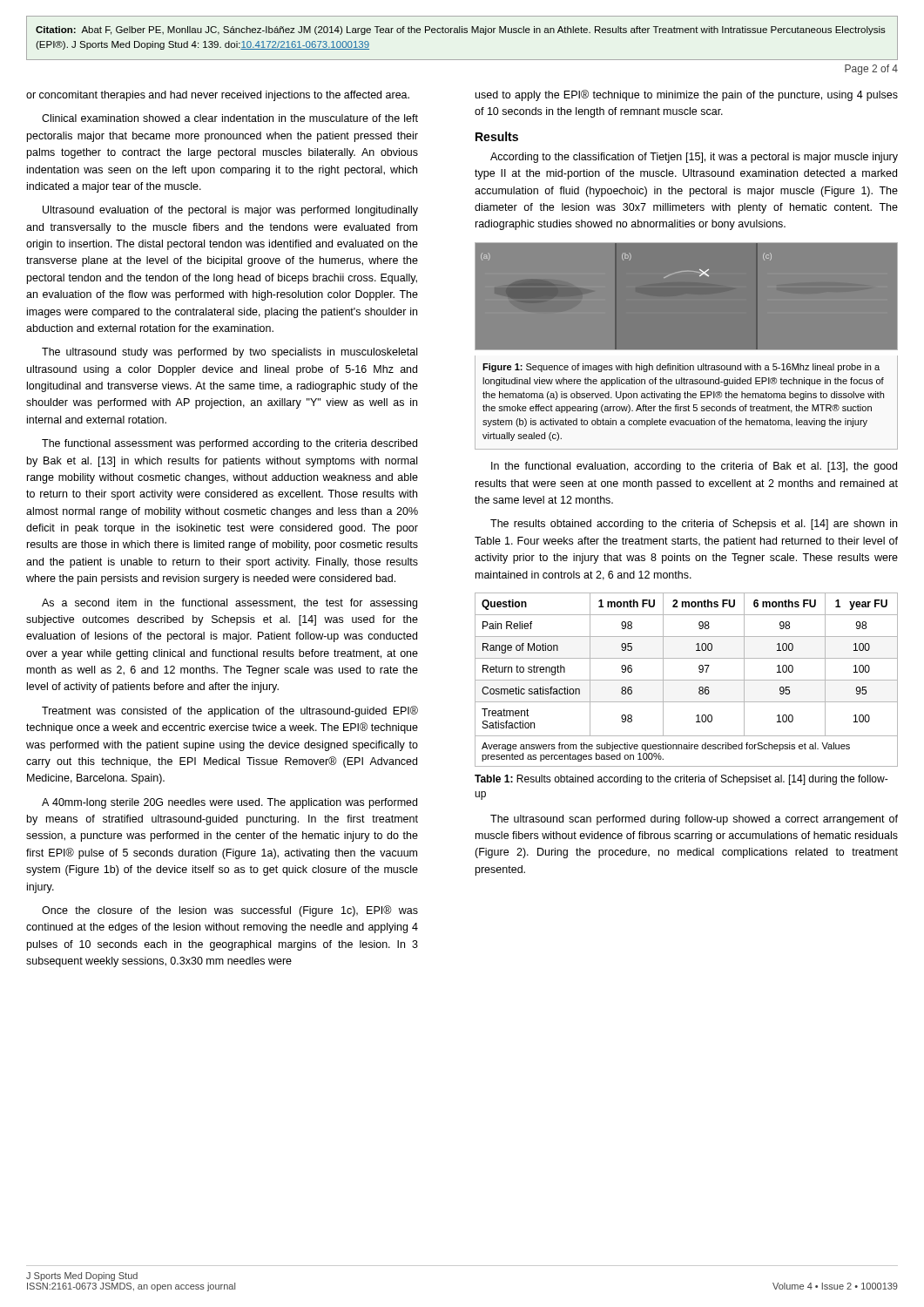Point to the text starting "The ultrasound scan performed during follow-up showed a"

pos(686,845)
